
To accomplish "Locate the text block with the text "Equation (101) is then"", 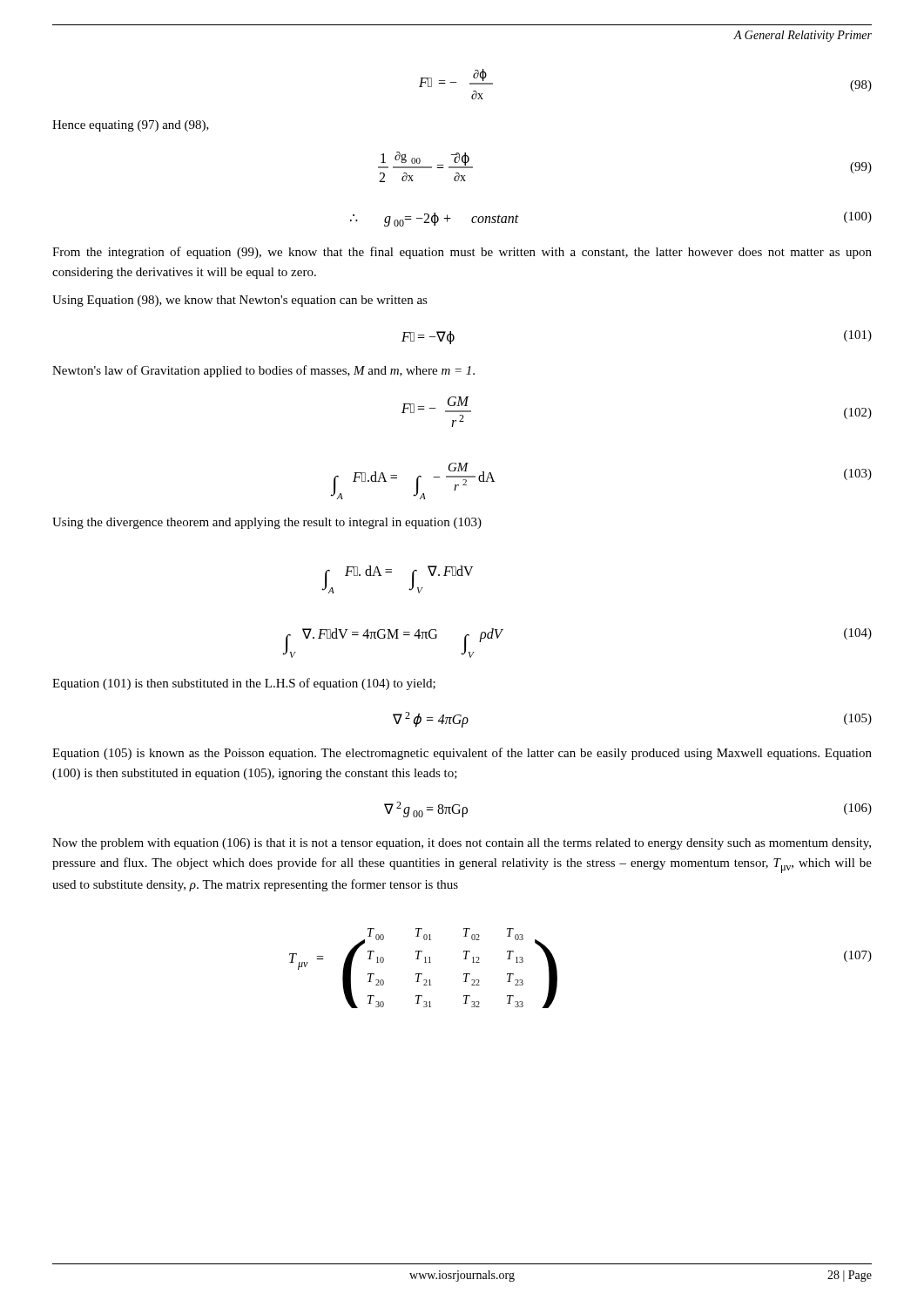I will click(x=244, y=683).
